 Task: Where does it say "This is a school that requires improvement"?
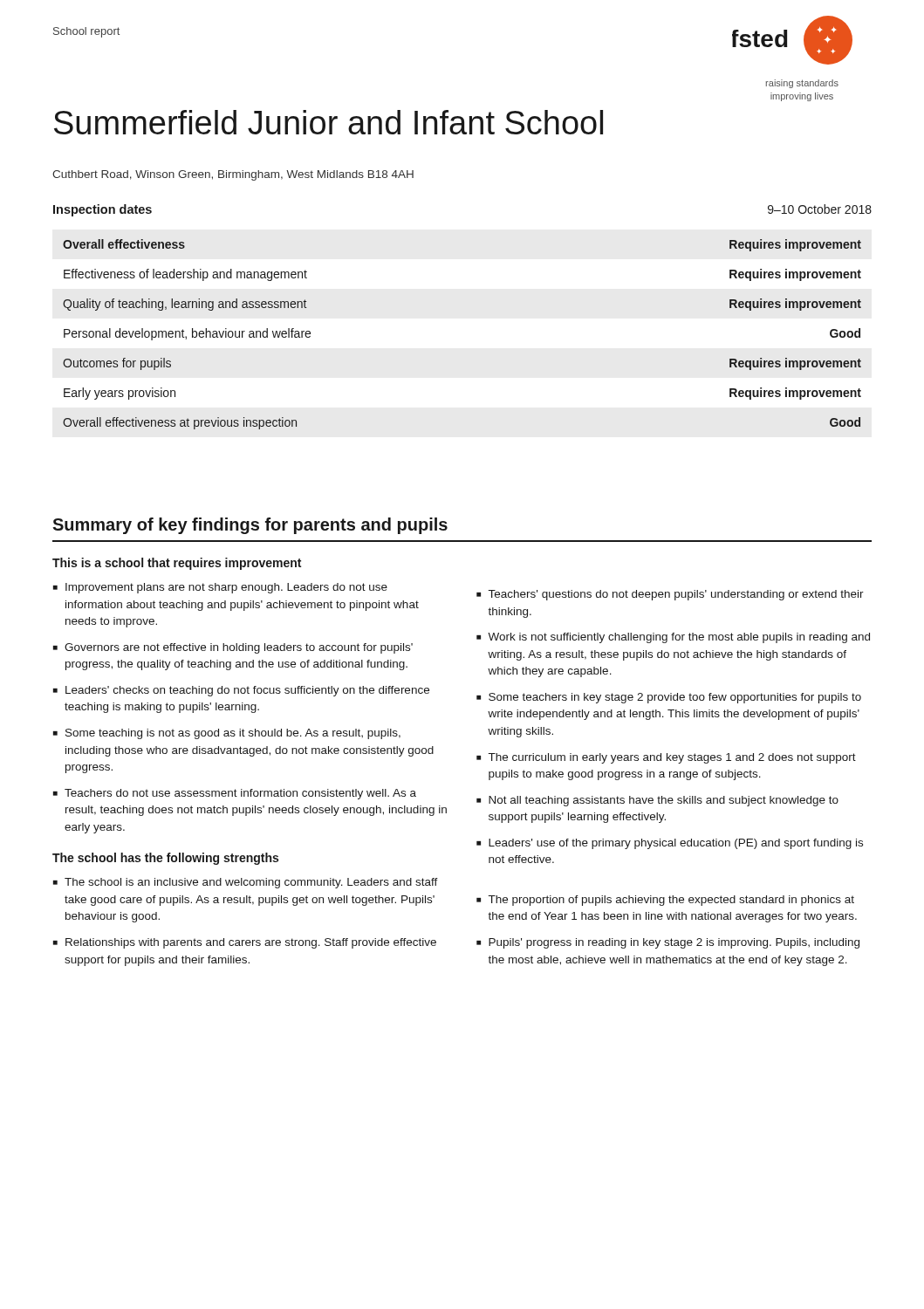(x=177, y=563)
